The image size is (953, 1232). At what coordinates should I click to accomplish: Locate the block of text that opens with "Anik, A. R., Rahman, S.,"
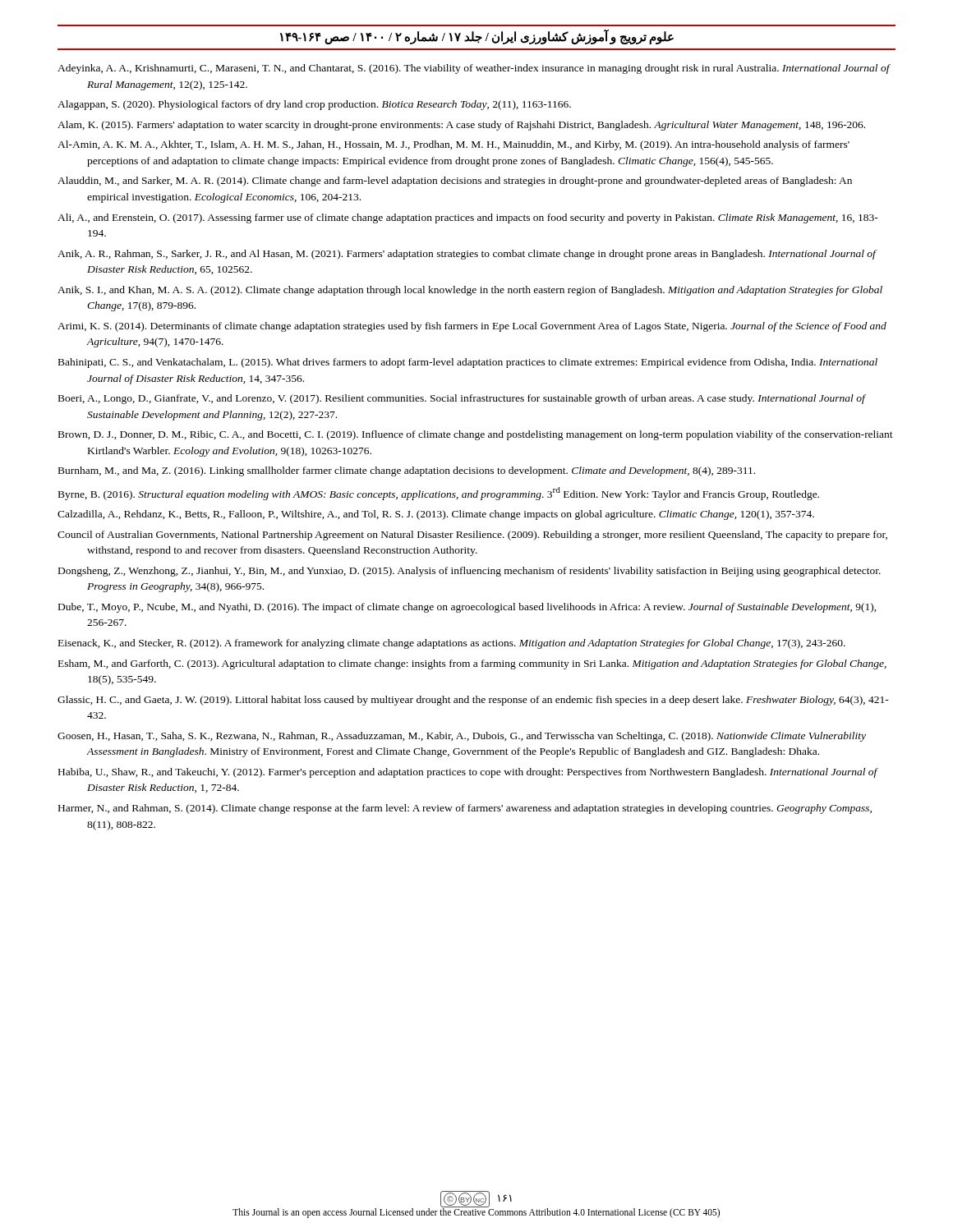467,261
